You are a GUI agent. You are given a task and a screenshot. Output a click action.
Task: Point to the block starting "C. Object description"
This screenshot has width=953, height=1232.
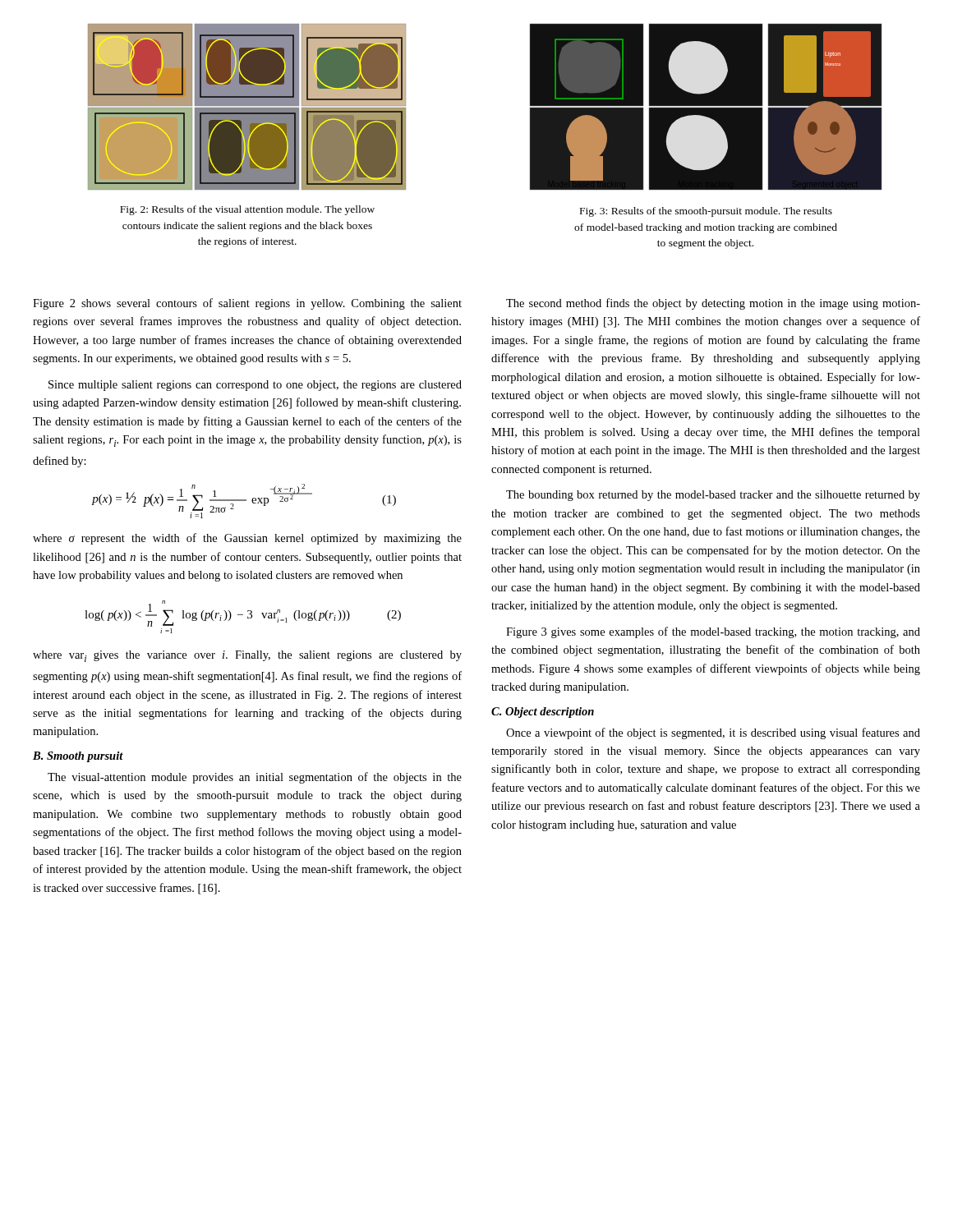point(543,711)
